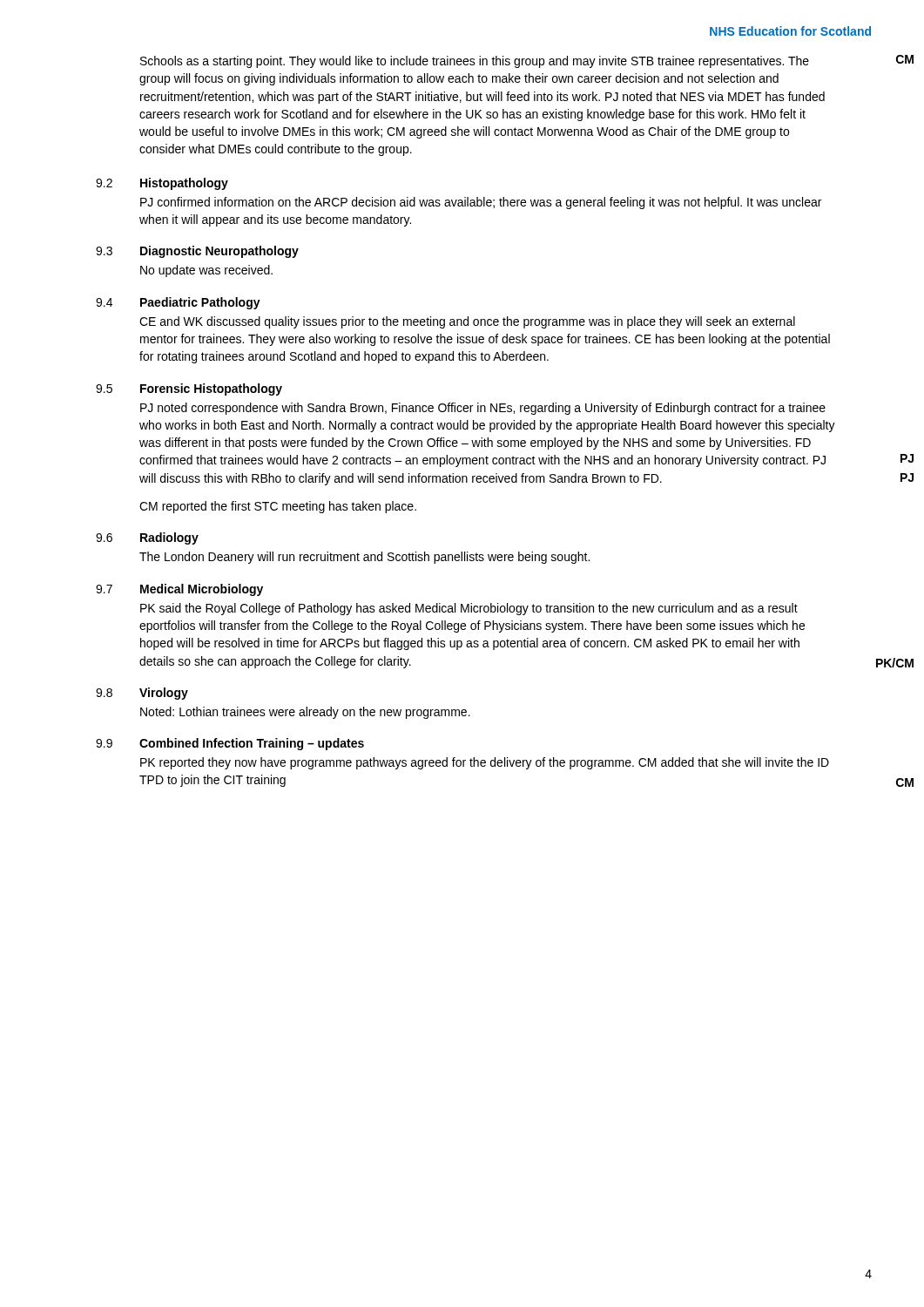Find the text block starting "CM reported the first STC meeting has taken"

[x=278, y=506]
